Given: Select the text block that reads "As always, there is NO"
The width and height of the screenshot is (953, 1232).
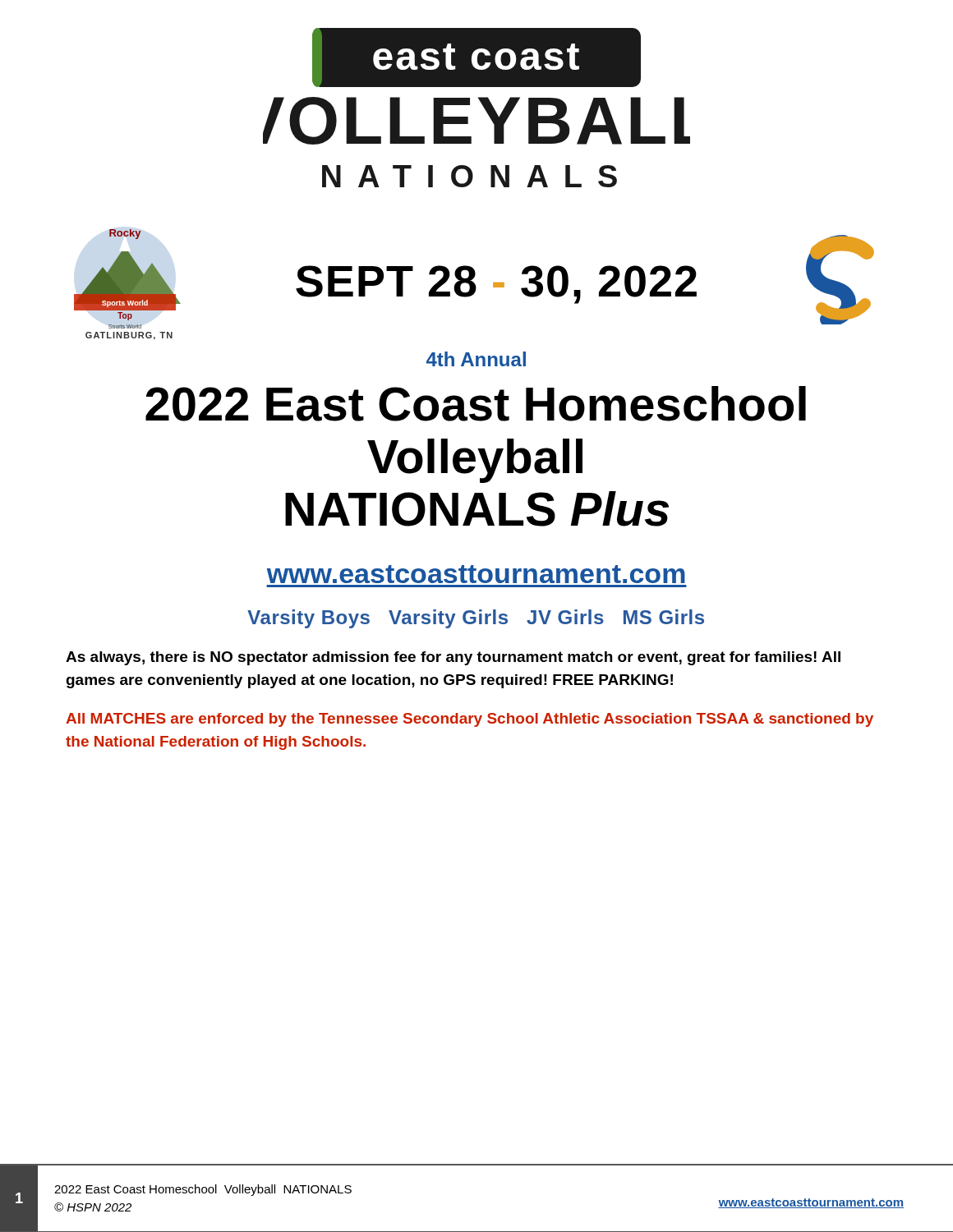Looking at the screenshot, I should click(476, 669).
